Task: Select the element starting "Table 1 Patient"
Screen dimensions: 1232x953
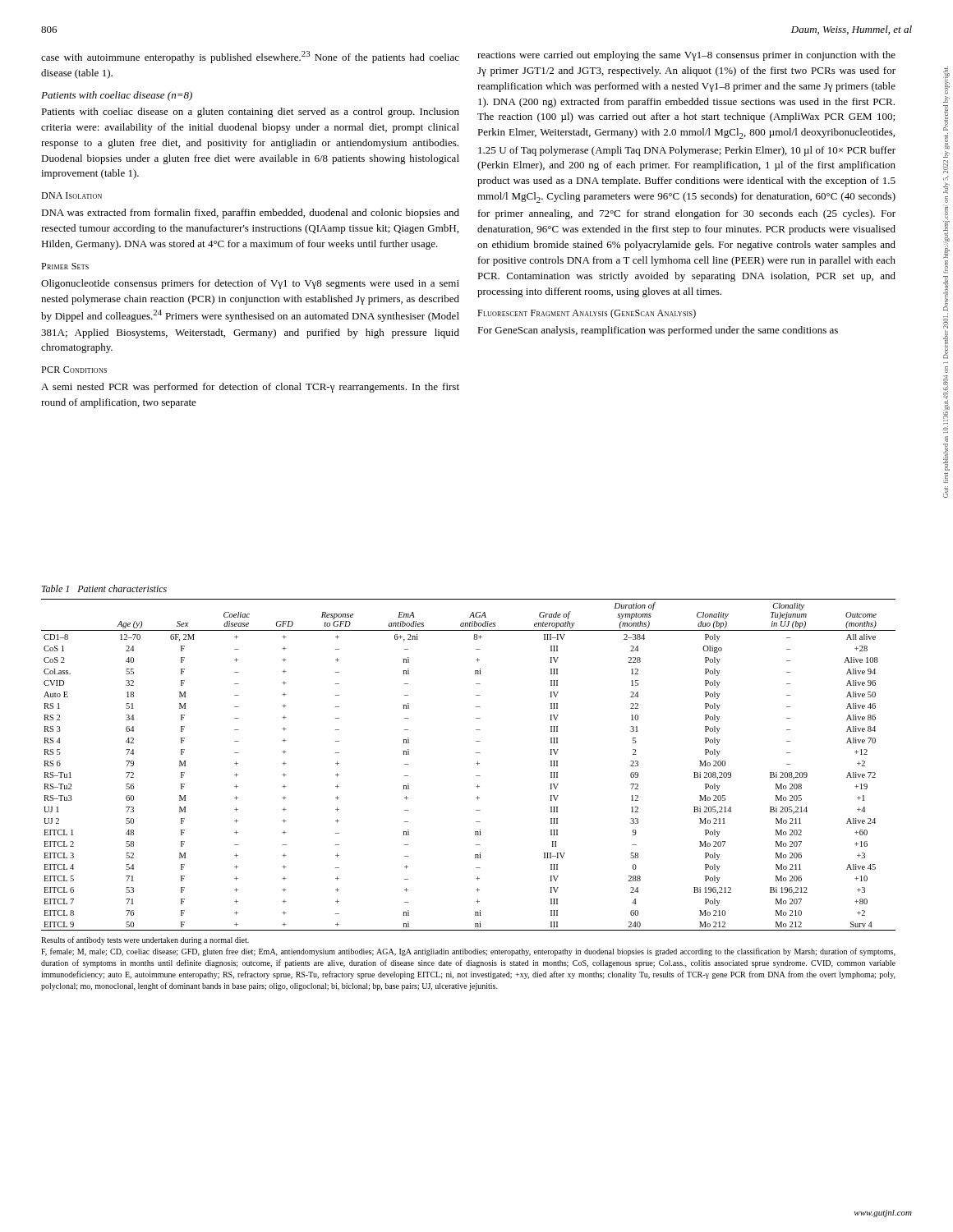Action: (x=104, y=589)
